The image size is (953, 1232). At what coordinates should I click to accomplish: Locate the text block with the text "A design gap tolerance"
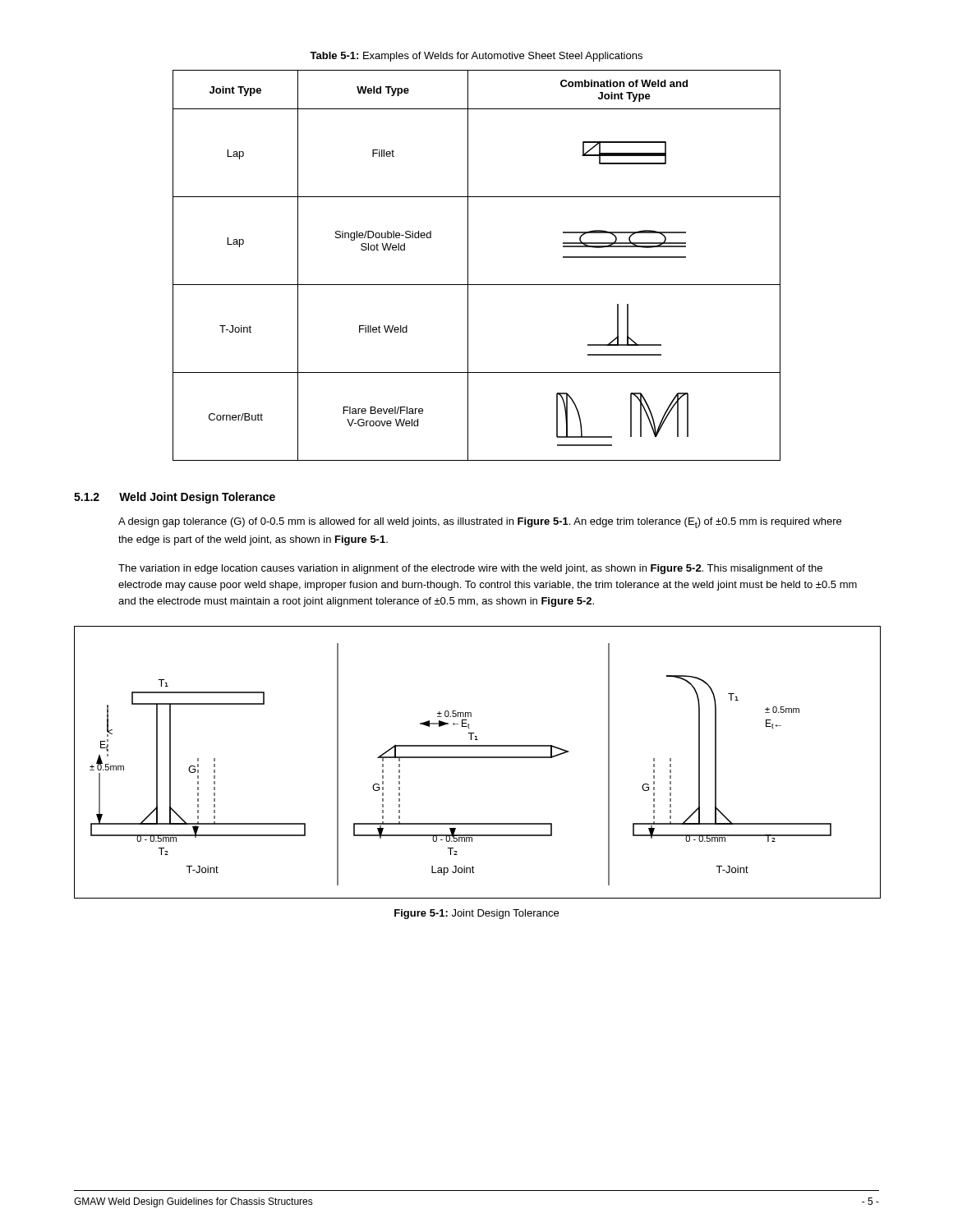click(480, 530)
